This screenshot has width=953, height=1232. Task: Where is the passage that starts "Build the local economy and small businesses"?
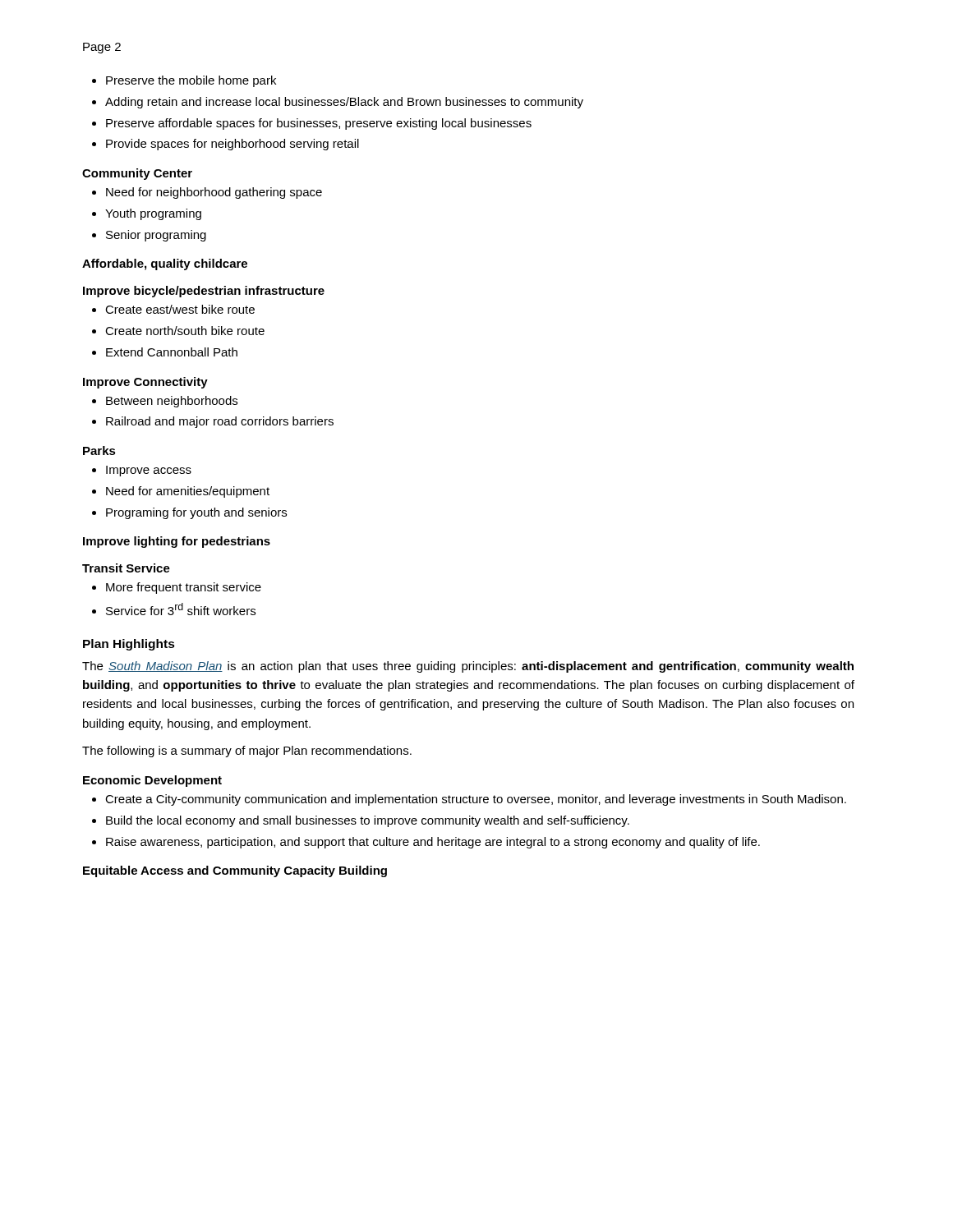(368, 820)
